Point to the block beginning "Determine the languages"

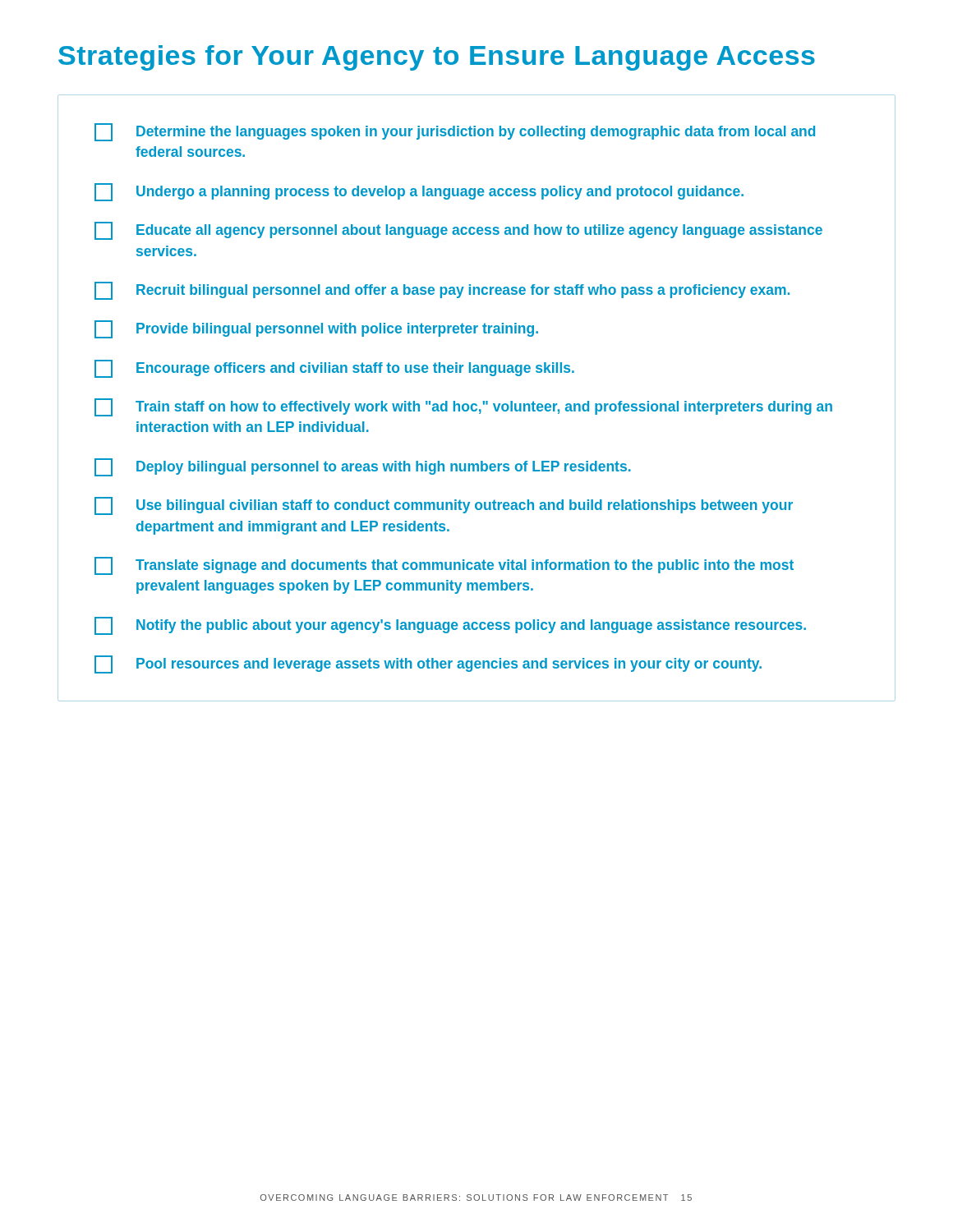pos(476,142)
